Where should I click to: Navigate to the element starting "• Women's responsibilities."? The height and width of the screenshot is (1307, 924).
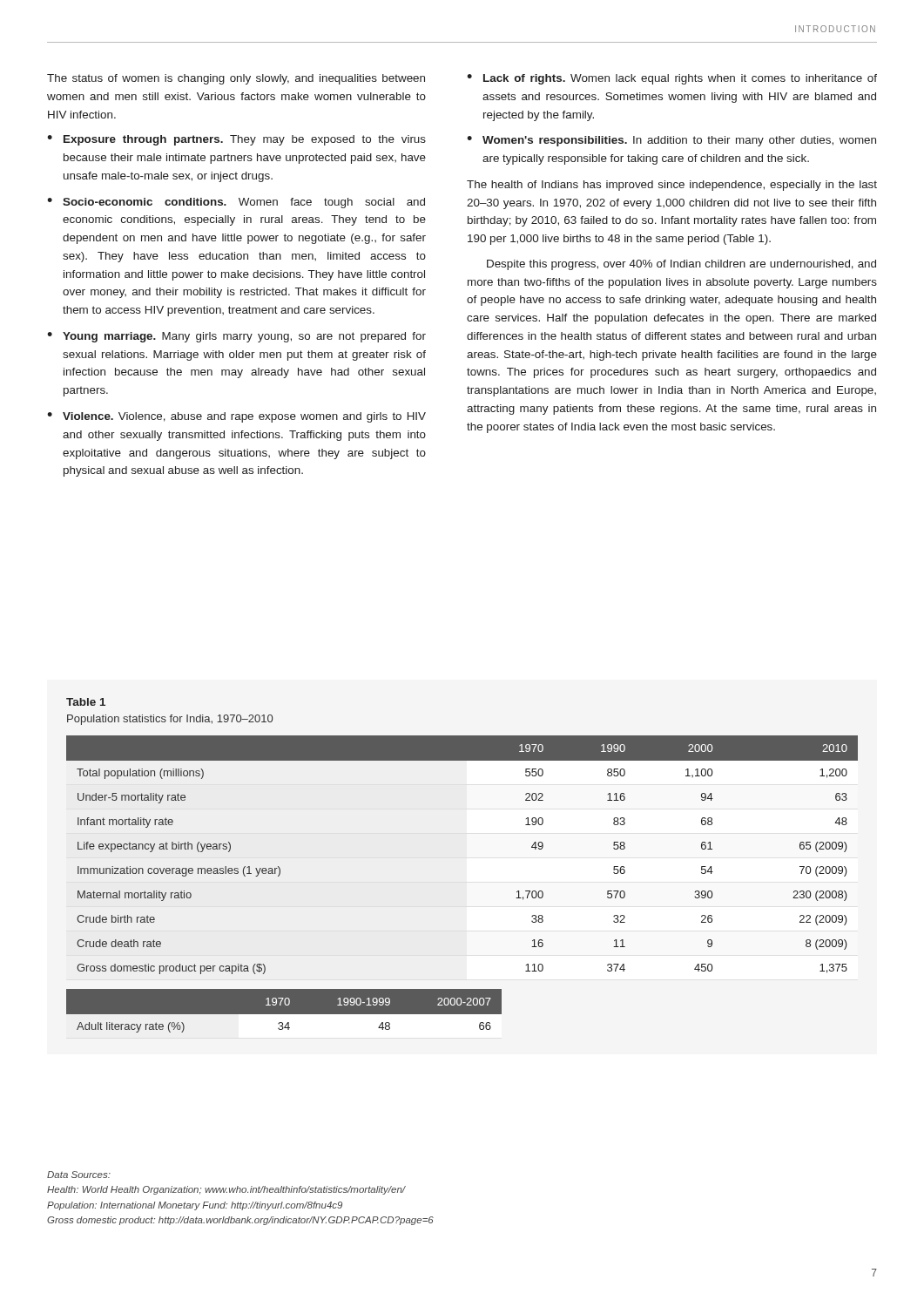pyautogui.click(x=672, y=150)
